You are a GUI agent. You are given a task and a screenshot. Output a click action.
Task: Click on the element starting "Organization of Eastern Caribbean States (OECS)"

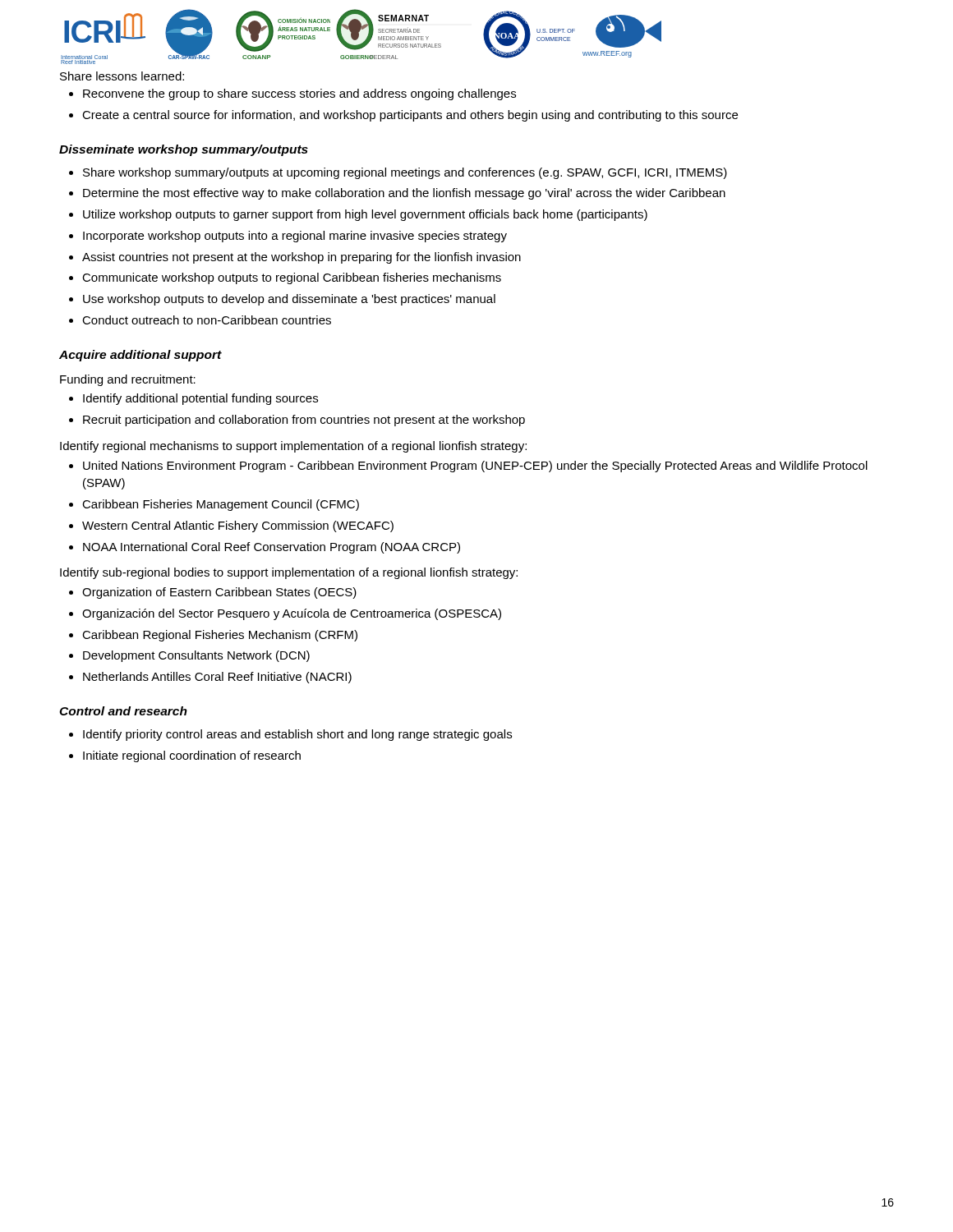click(219, 592)
